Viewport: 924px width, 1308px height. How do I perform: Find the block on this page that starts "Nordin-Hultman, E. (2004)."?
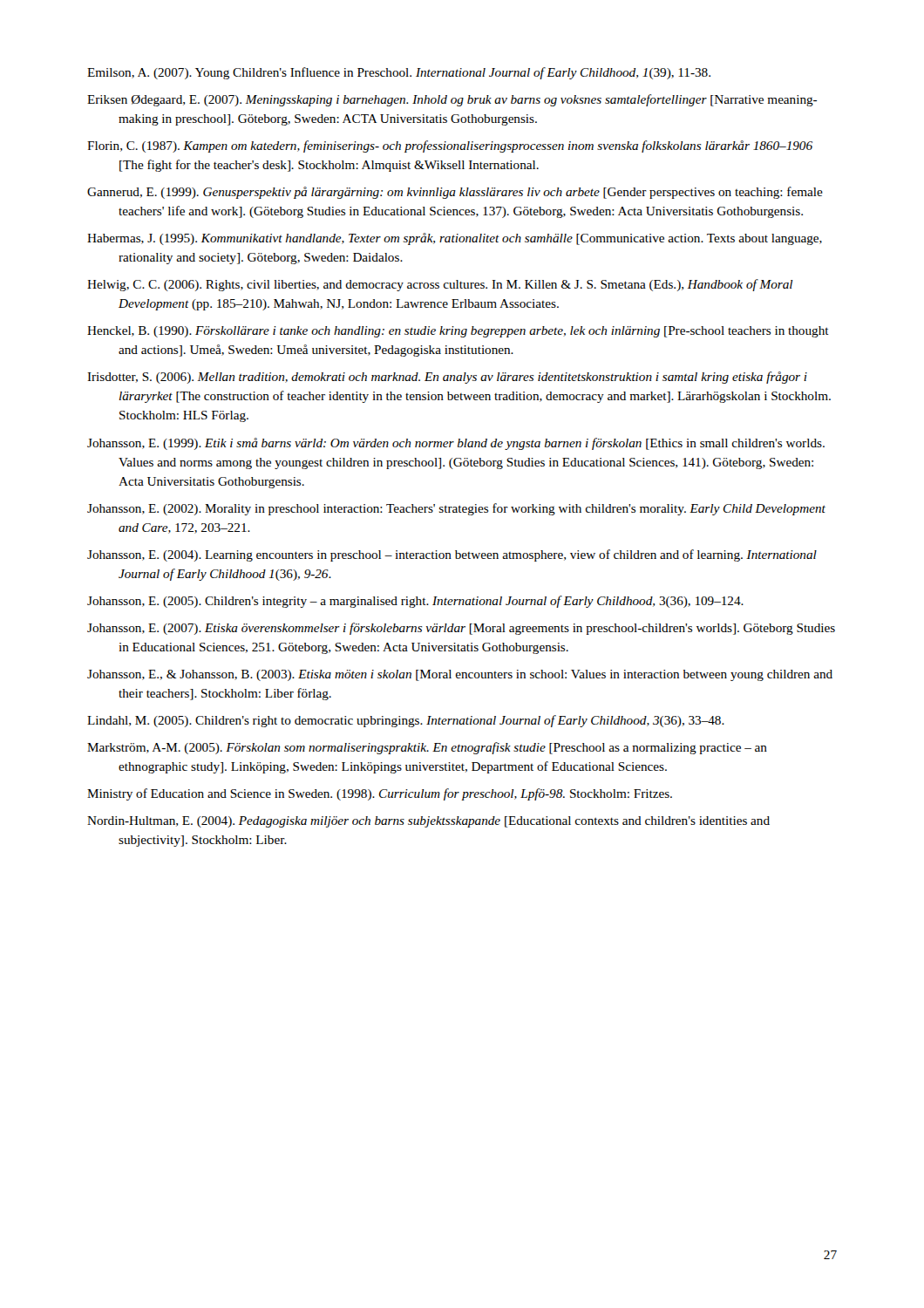444,830
